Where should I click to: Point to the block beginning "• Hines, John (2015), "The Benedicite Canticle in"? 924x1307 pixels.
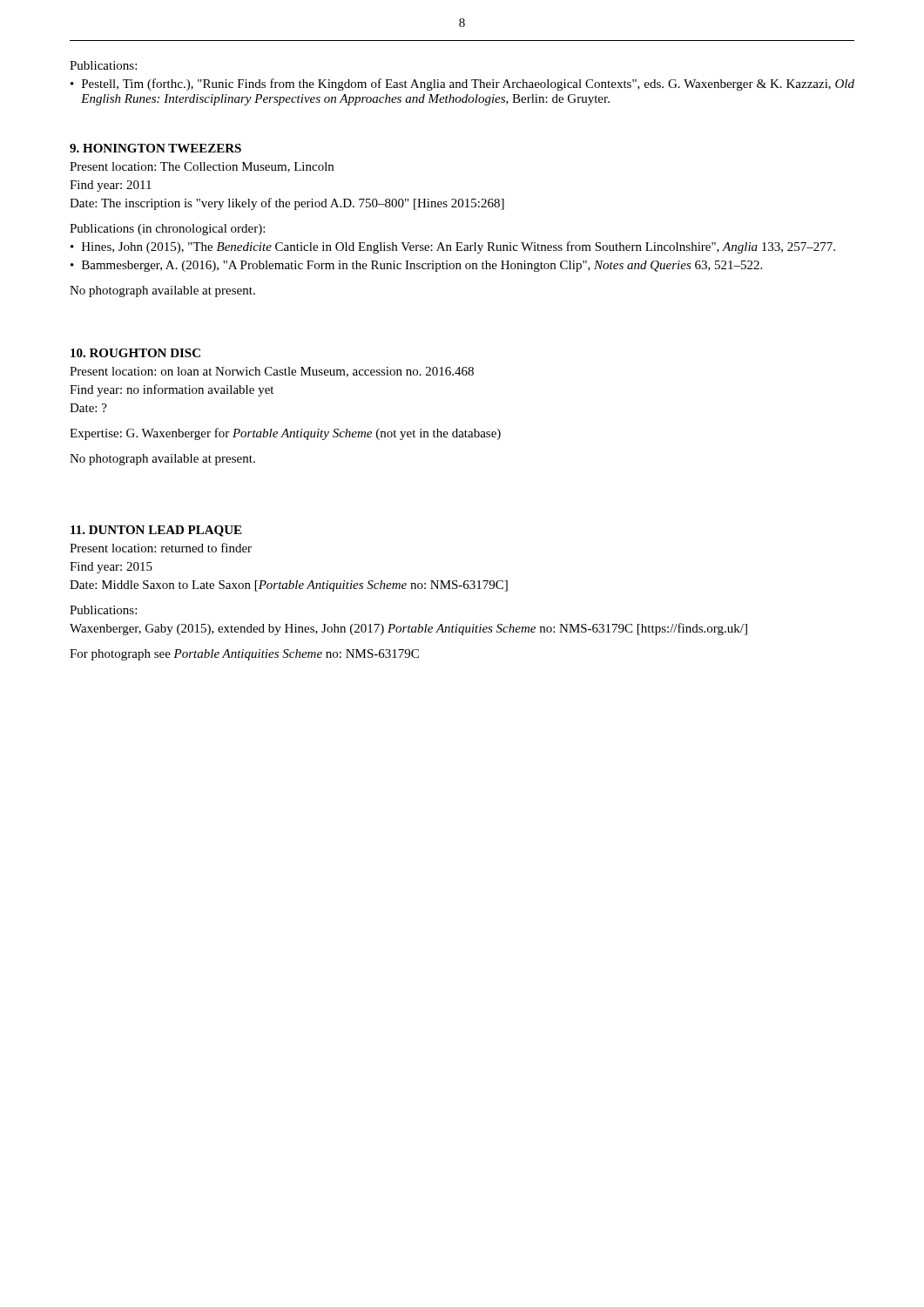point(453,247)
